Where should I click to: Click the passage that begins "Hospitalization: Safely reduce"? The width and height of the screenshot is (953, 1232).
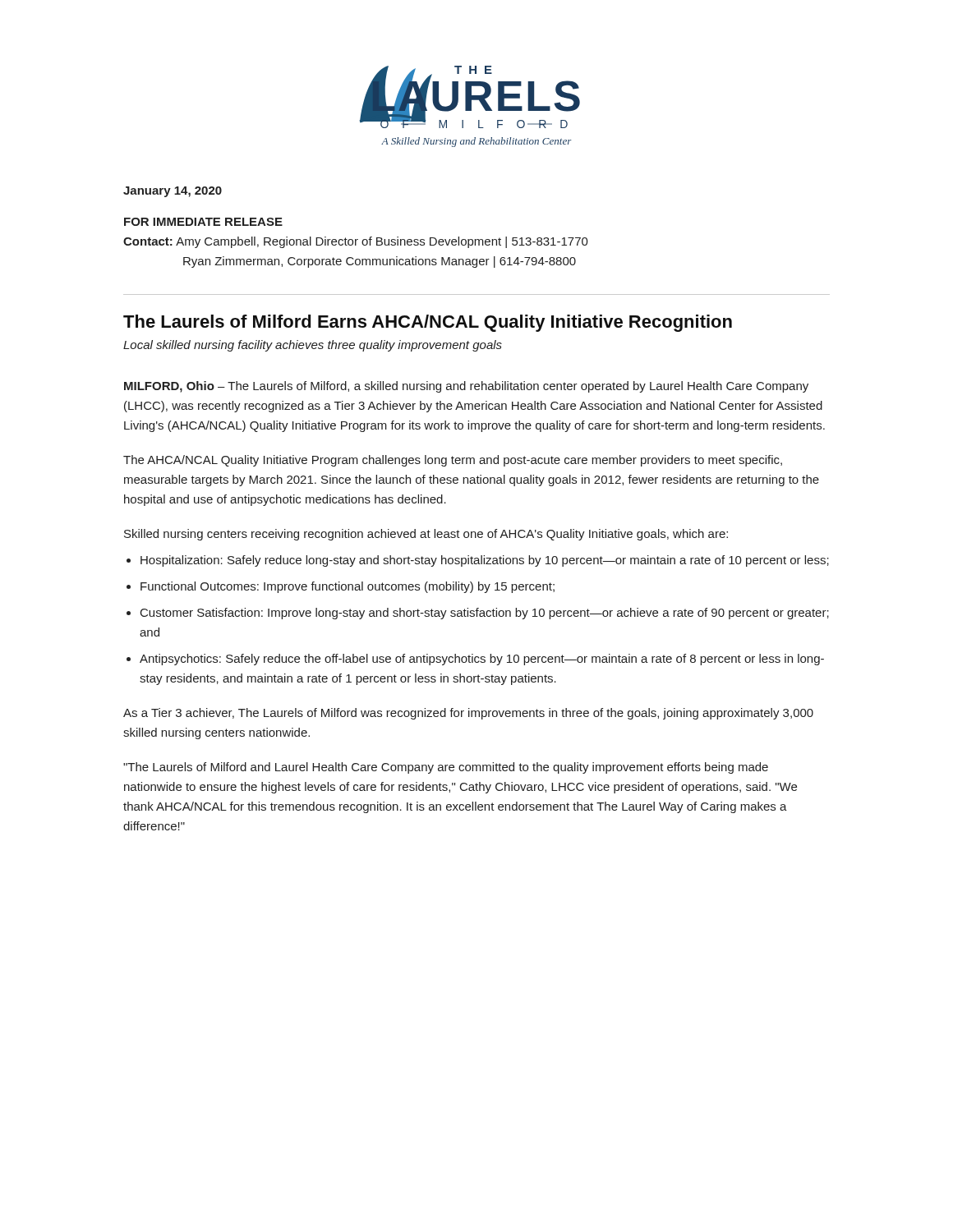(x=485, y=560)
